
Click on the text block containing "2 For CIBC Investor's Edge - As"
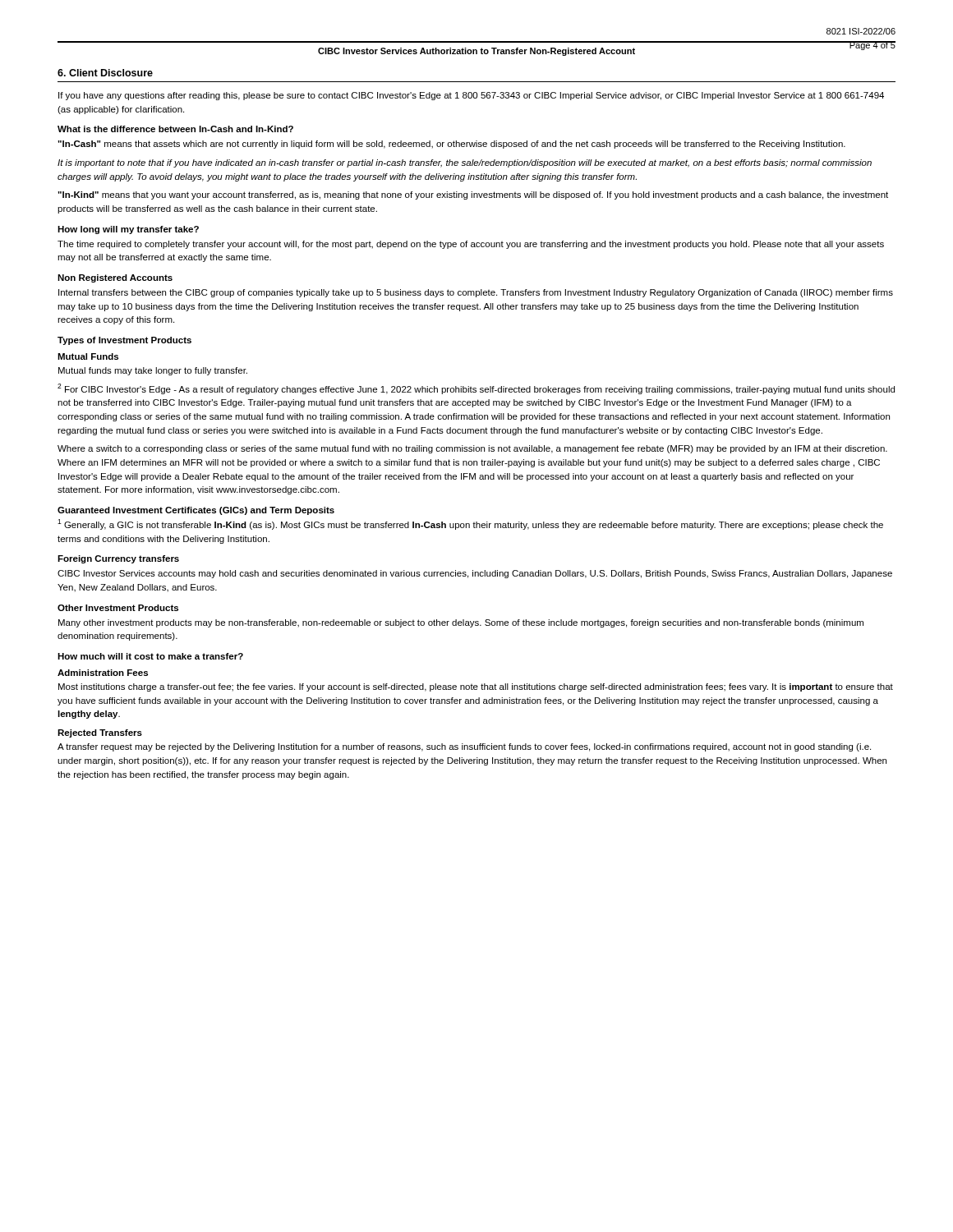point(476,410)
